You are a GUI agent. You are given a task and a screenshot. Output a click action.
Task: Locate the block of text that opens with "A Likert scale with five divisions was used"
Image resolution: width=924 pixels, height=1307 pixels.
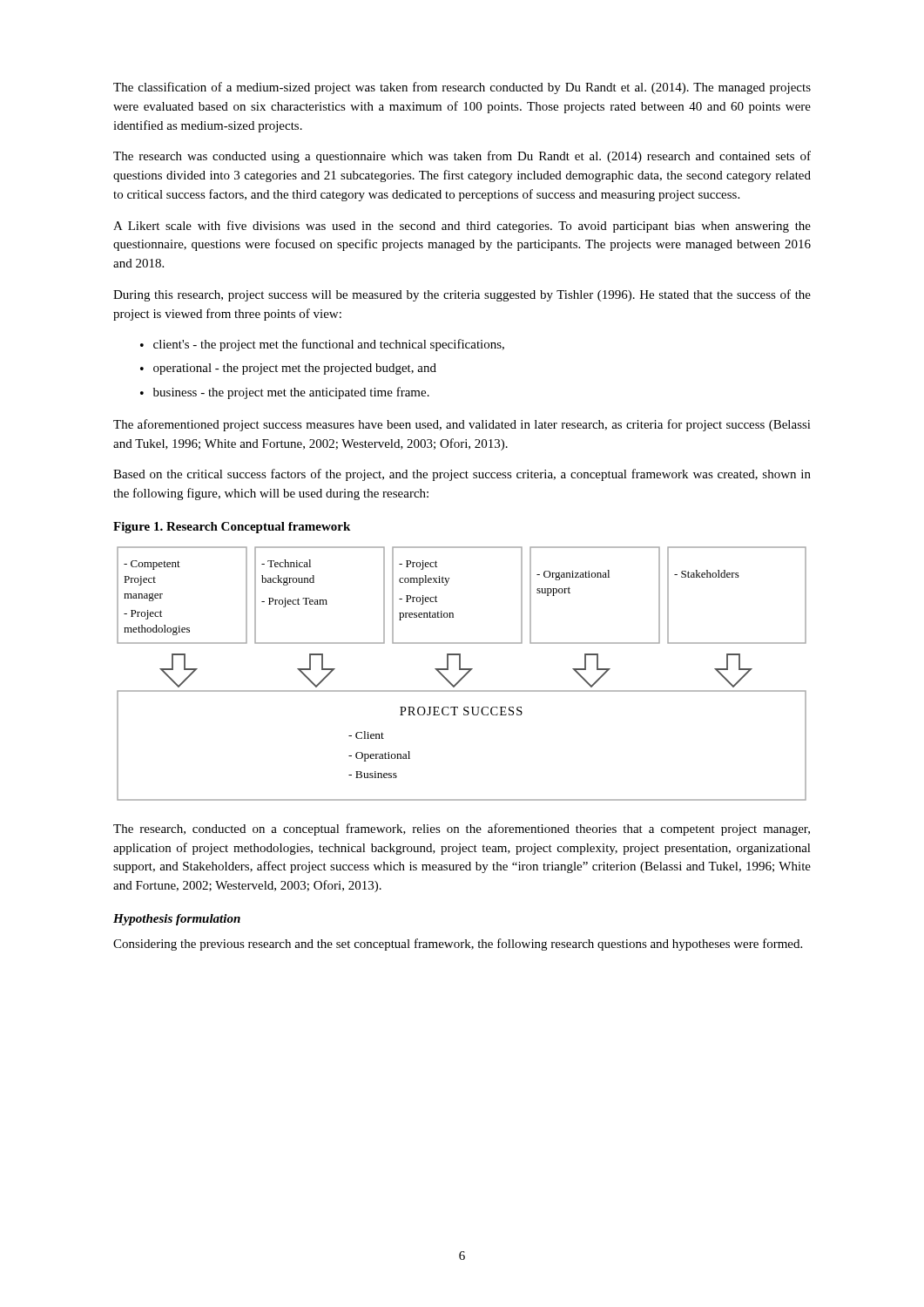tap(462, 244)
